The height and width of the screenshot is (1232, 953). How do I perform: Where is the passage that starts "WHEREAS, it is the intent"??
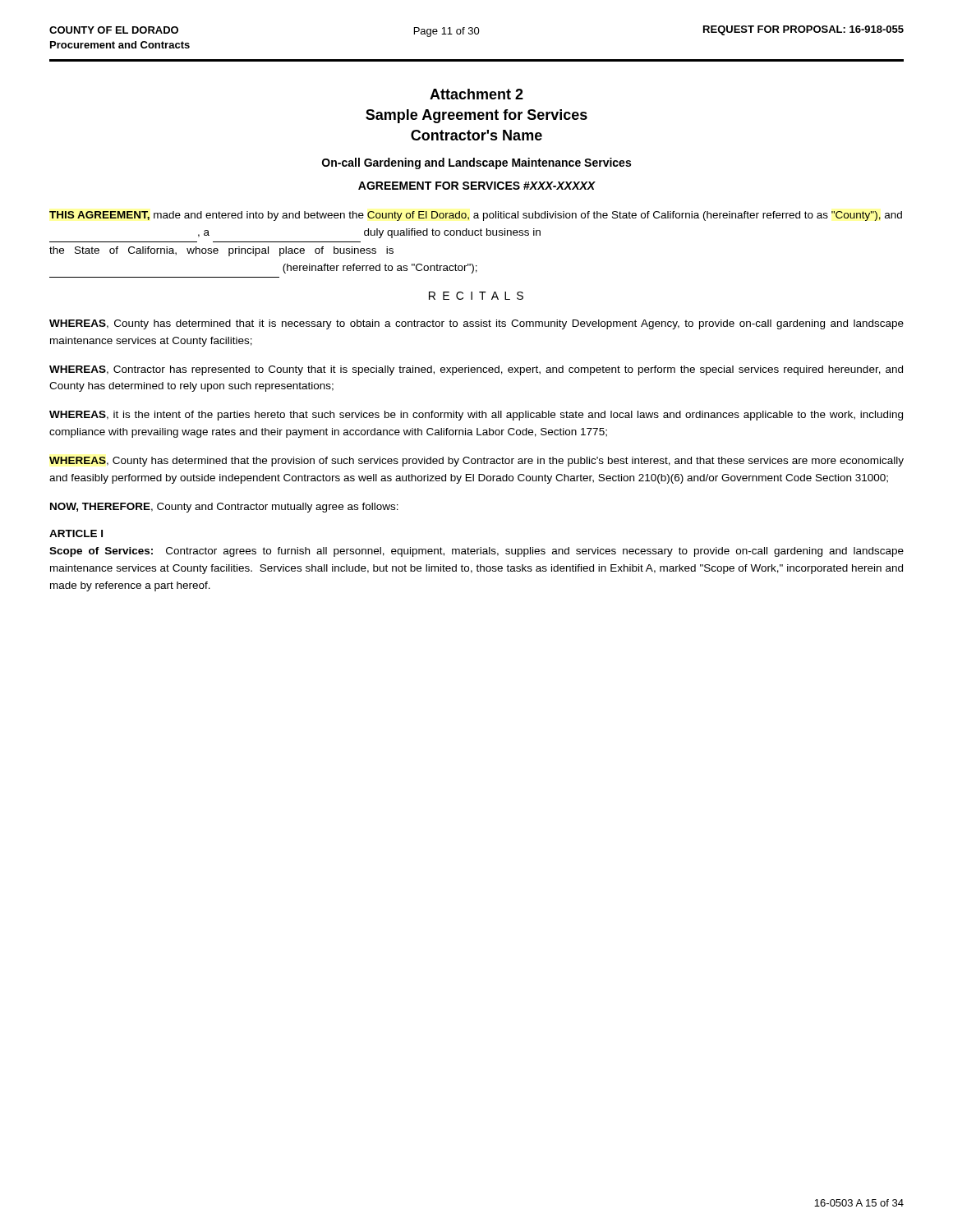(x=476, y=423)
